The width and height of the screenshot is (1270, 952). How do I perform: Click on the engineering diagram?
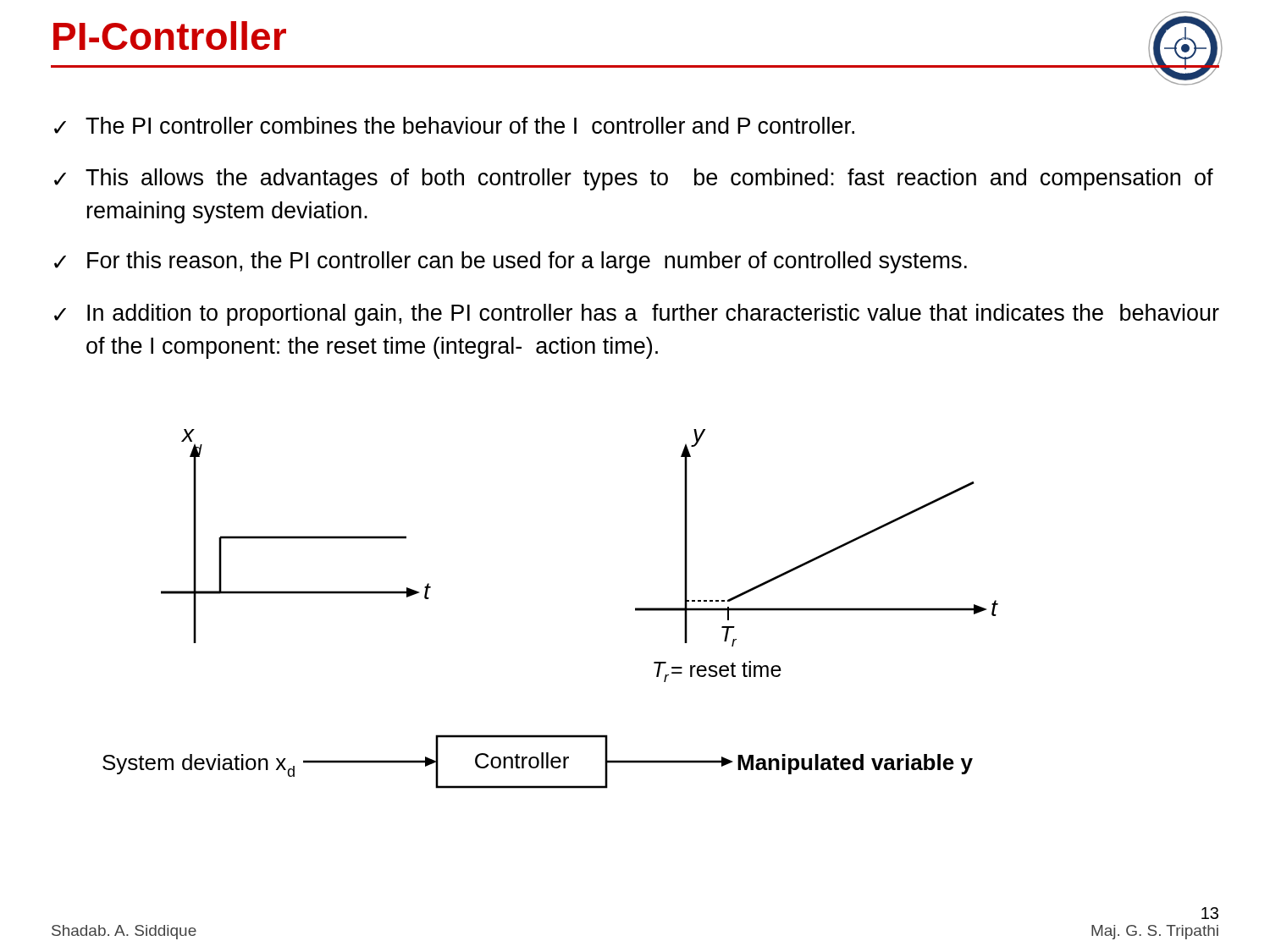635,609
